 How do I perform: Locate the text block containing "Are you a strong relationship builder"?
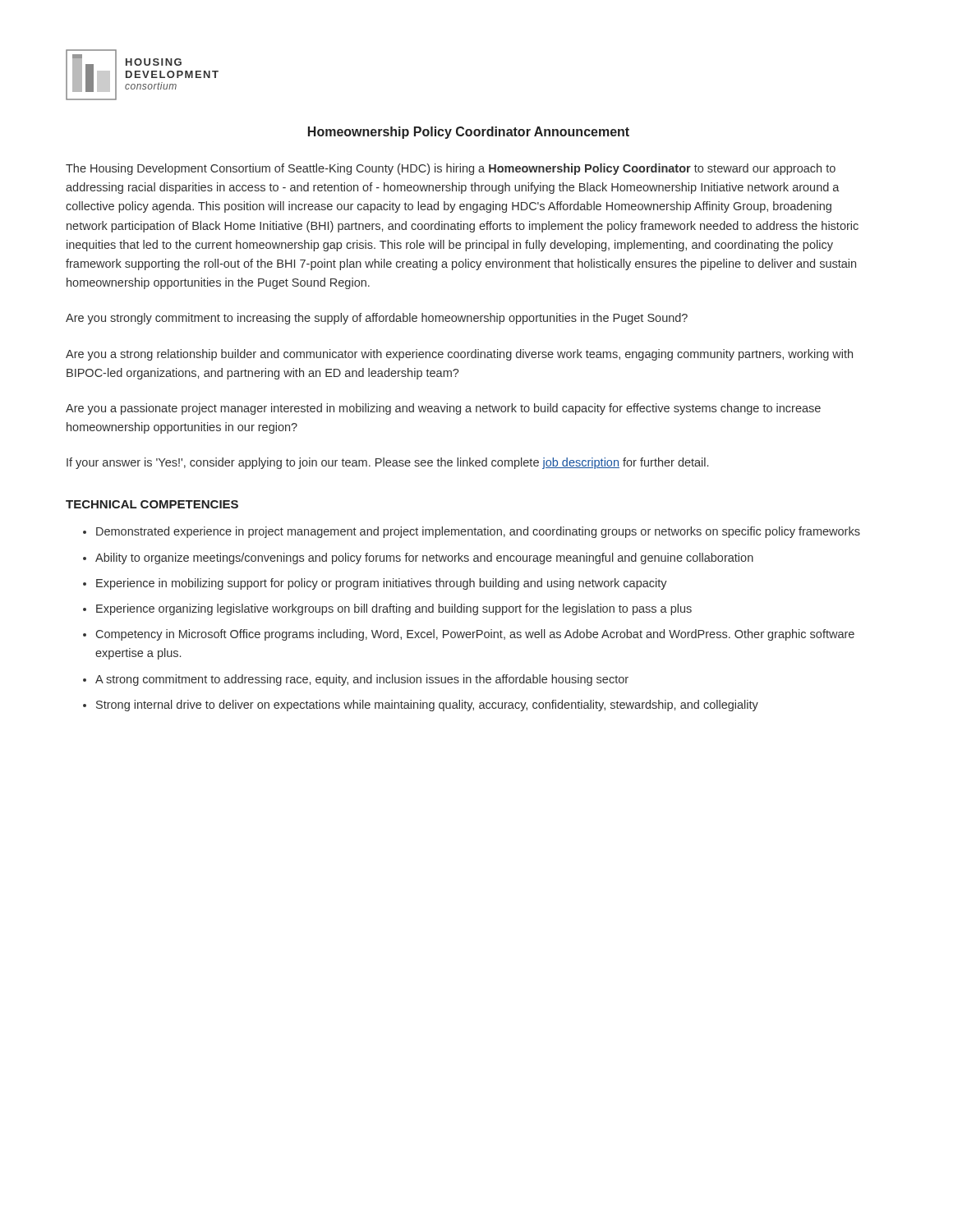pos(460,363)
